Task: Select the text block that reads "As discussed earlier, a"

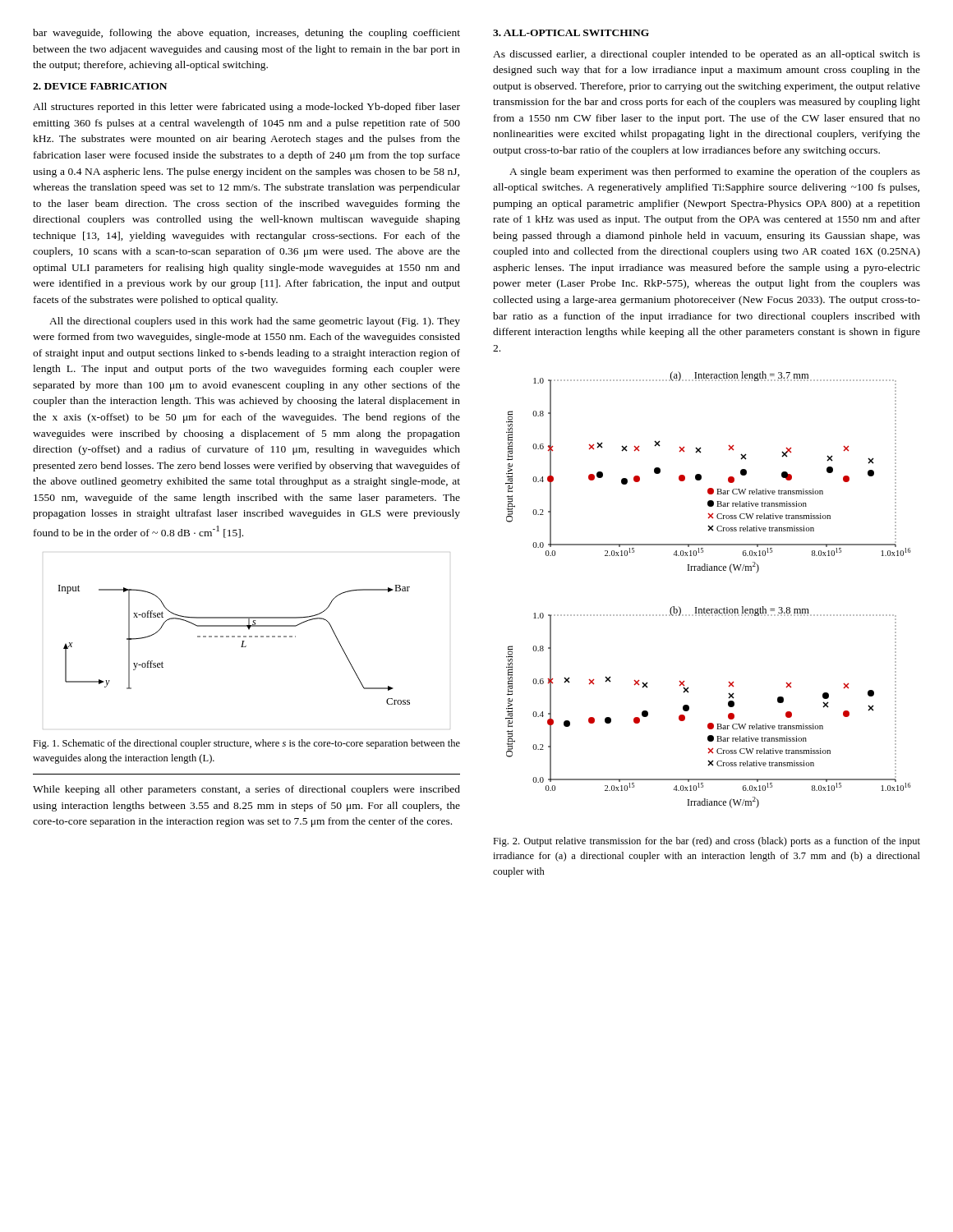Action: point(707,201)
